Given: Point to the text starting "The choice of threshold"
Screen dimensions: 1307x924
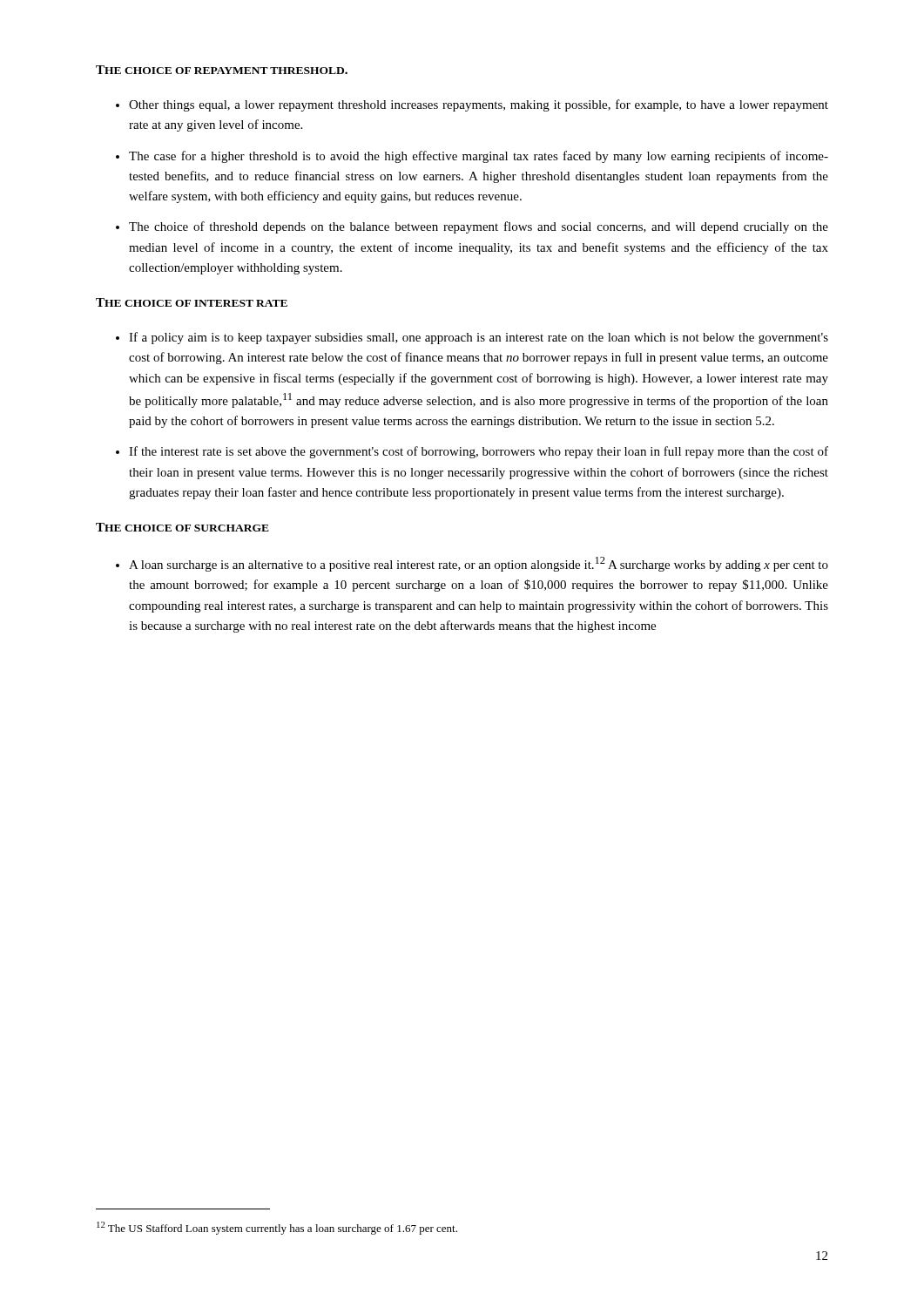Looking at the screenshot, I should coord(479,247).
